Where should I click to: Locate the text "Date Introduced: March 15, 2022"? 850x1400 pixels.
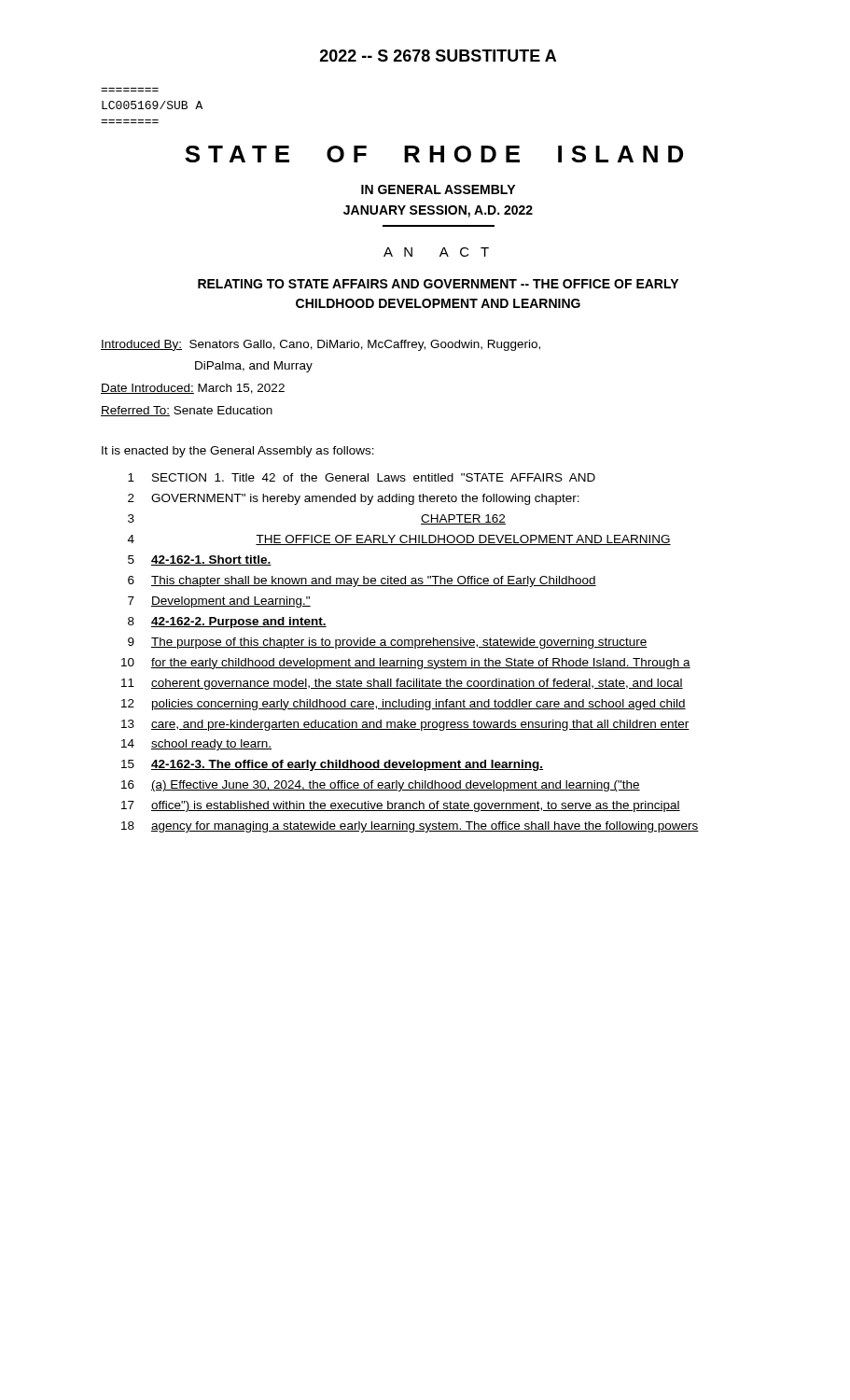(193, 388)
